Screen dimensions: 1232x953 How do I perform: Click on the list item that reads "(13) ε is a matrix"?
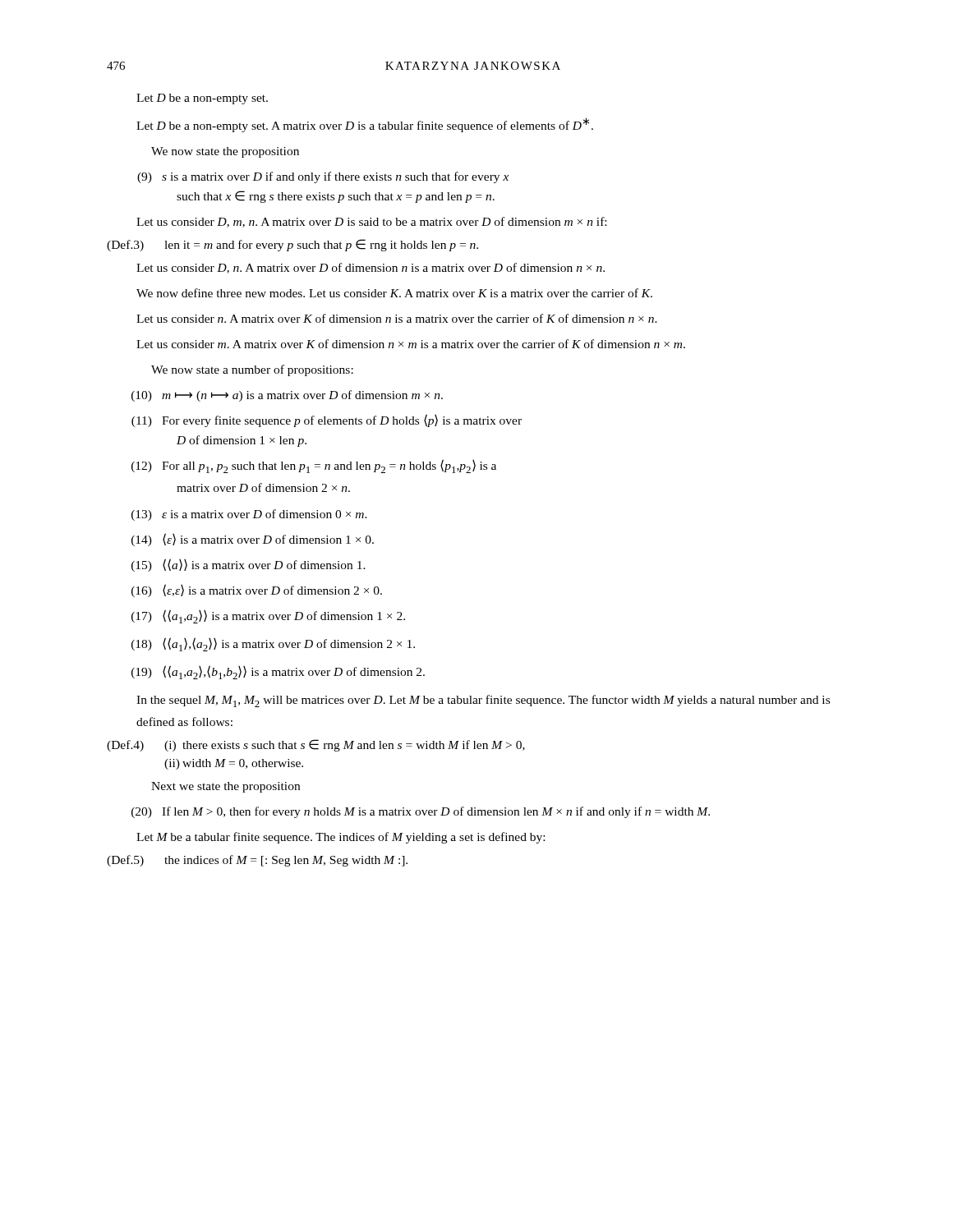click(x=249, y=515)
